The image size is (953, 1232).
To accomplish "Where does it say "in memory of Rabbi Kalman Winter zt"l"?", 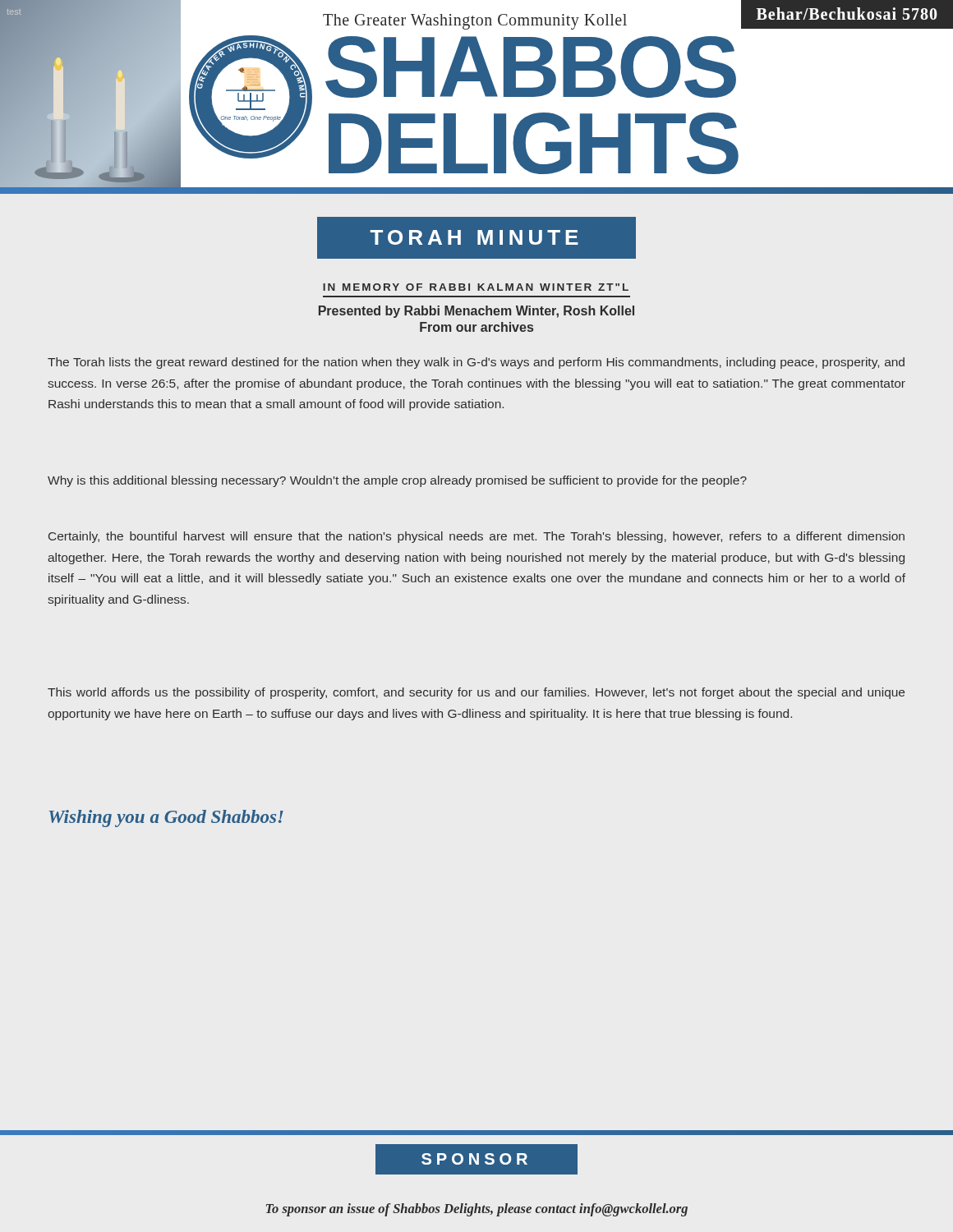I will click(476, 289).
